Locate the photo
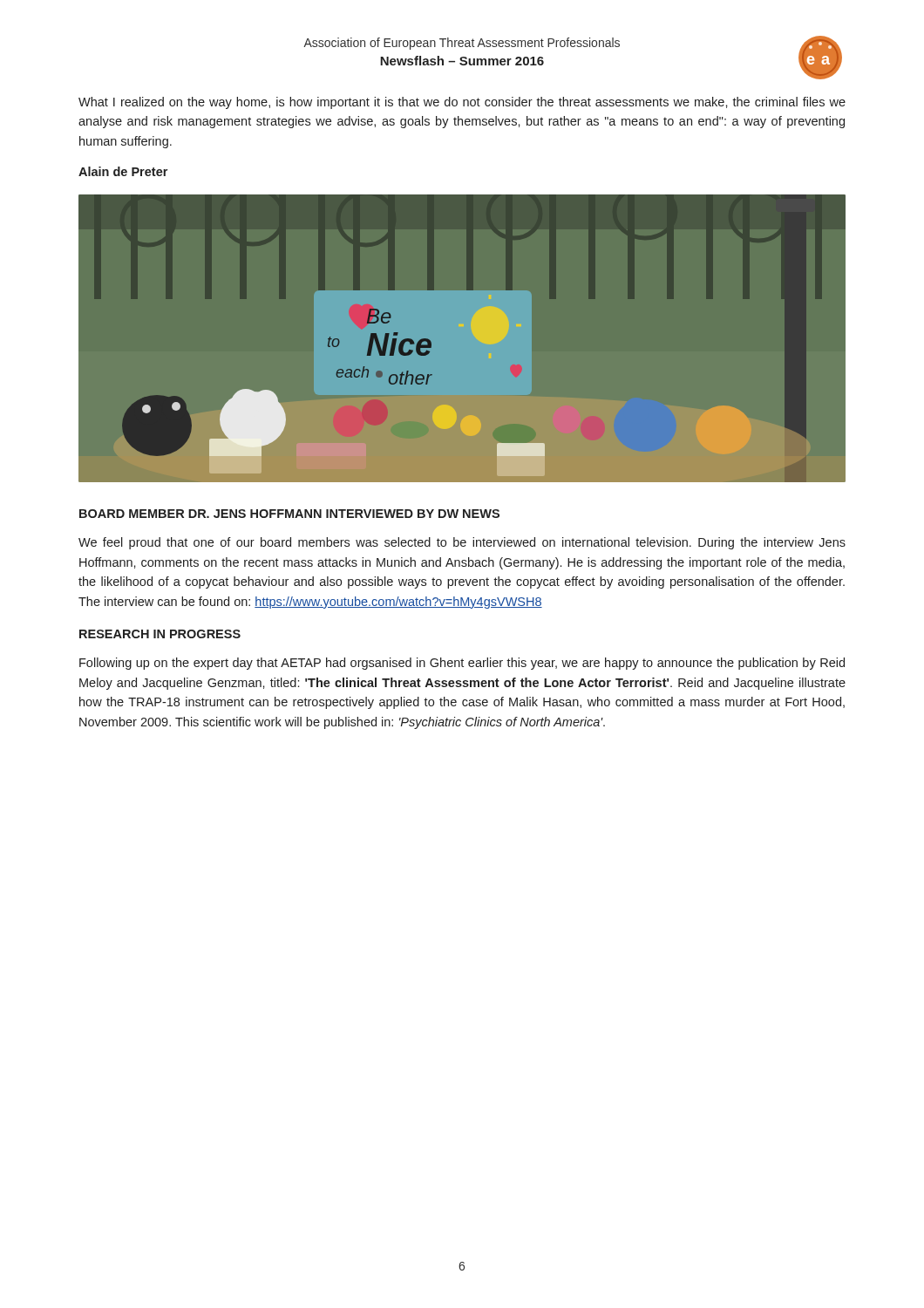Viewport: 924px width, 1308px height. click(x=462, y=339)
